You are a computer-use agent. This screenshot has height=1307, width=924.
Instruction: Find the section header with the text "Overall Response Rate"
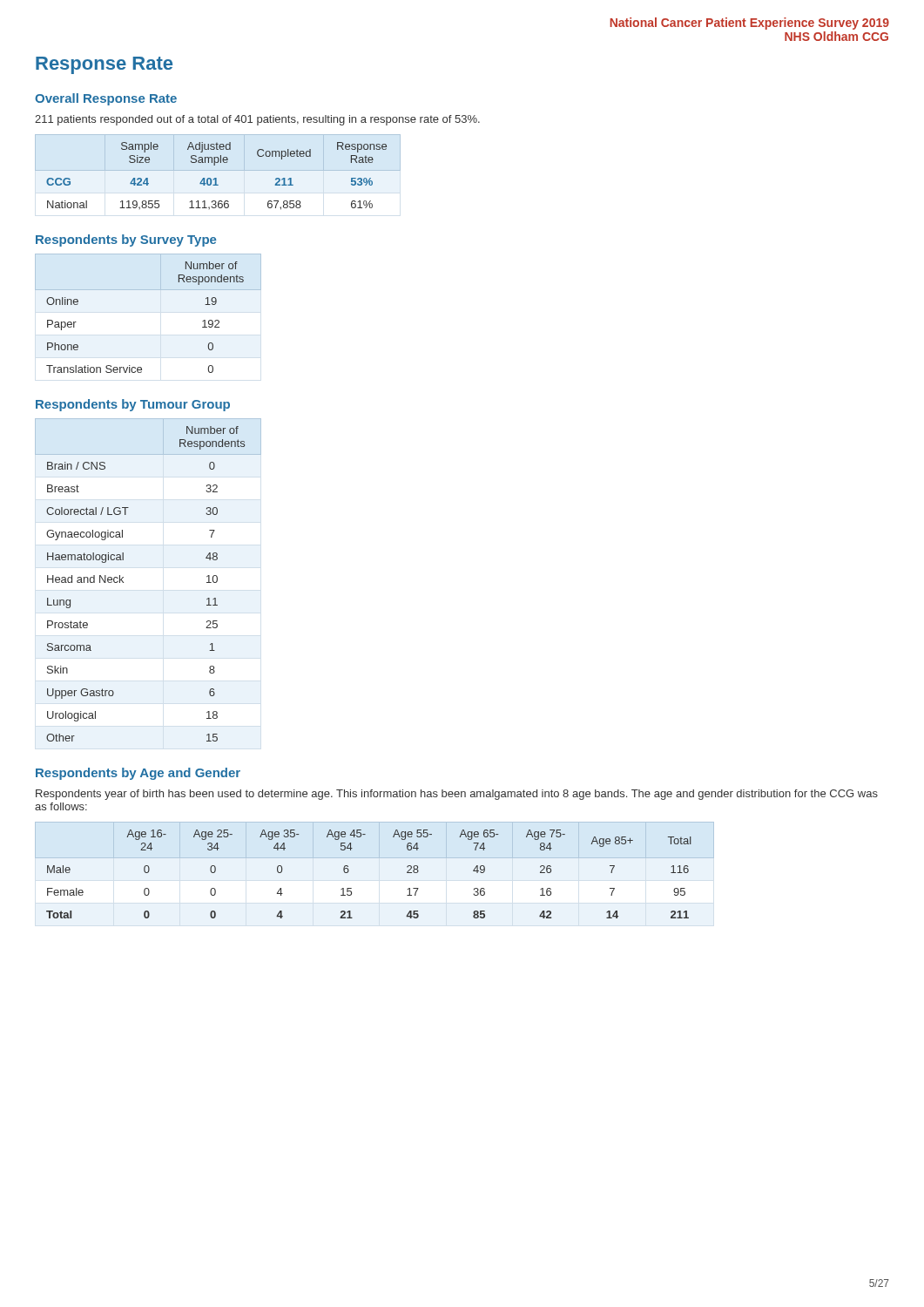point(106,99)
